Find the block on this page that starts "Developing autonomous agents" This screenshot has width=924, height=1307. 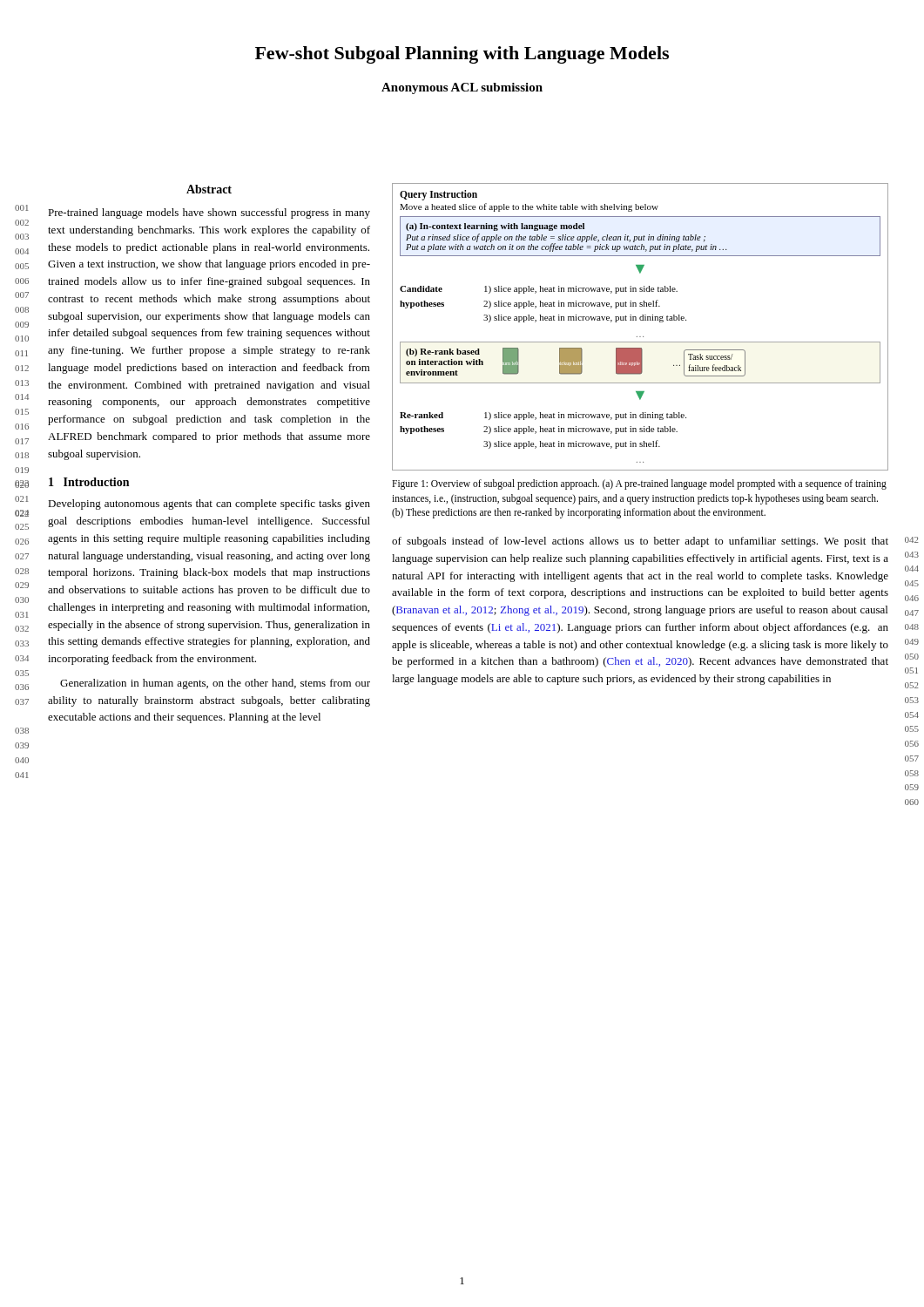point(209,581)
